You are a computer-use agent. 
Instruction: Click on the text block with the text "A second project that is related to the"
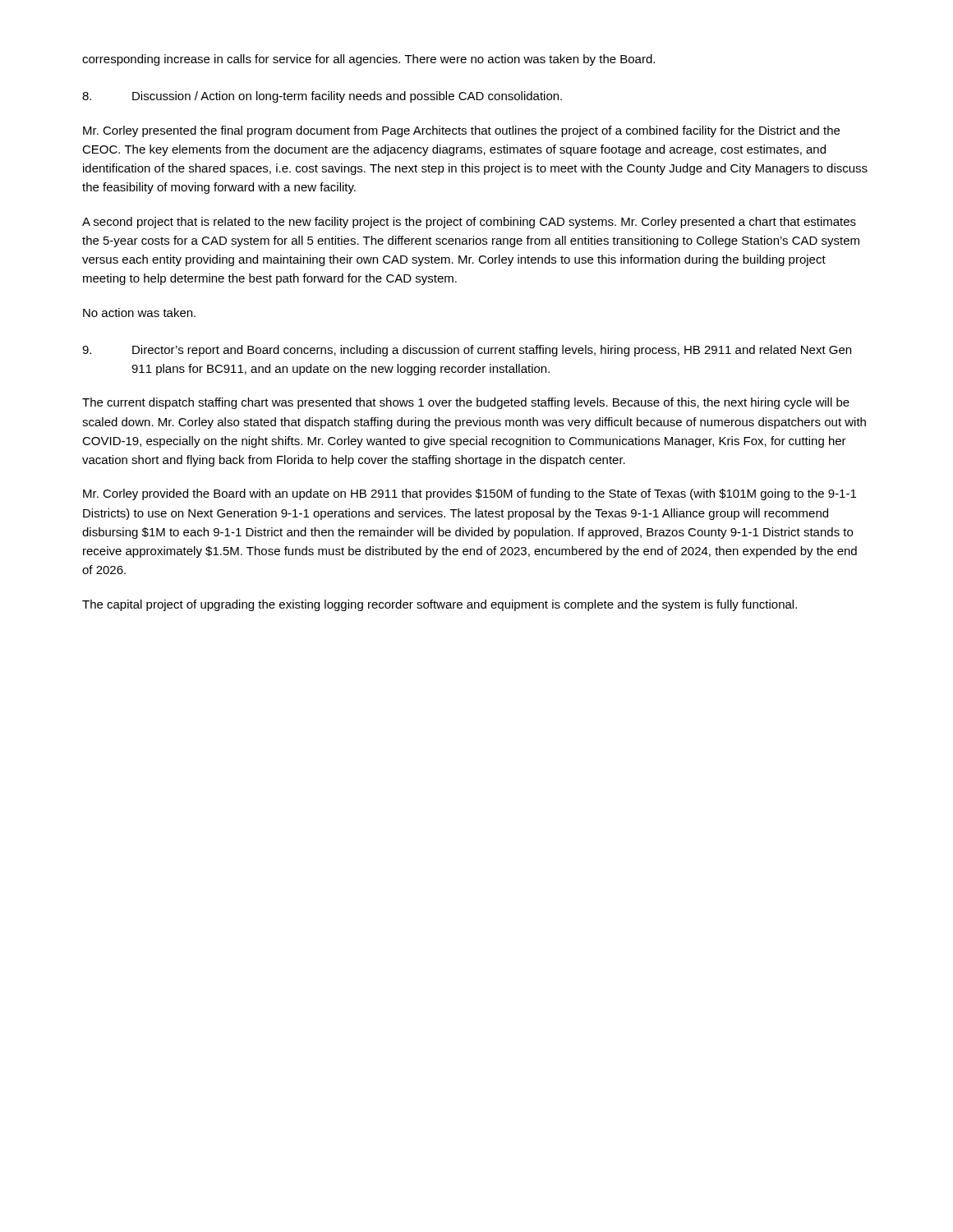[471, 250]
